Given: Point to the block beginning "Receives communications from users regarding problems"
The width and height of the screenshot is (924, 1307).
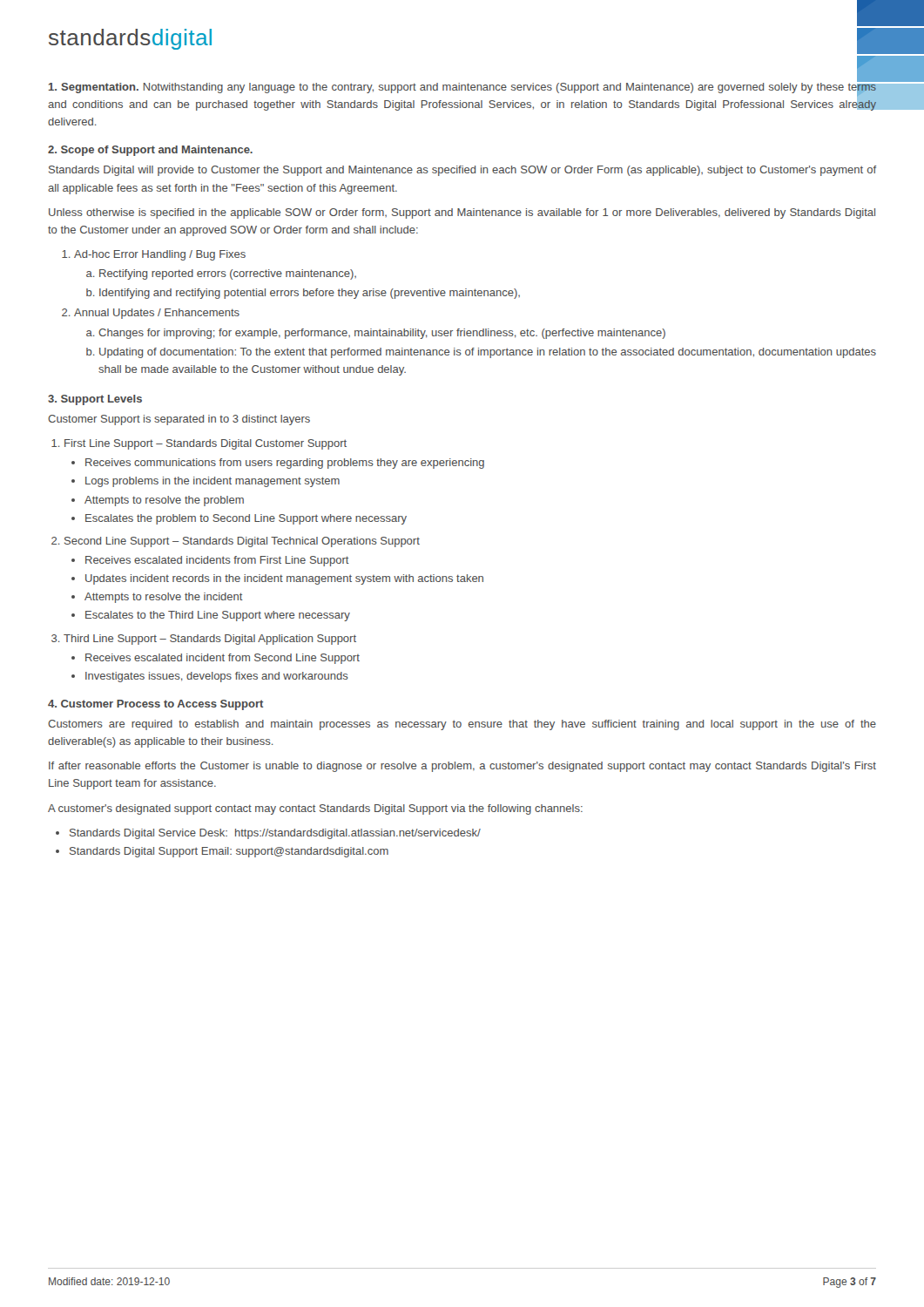Looking at the screenshot, I should [285, 462].
